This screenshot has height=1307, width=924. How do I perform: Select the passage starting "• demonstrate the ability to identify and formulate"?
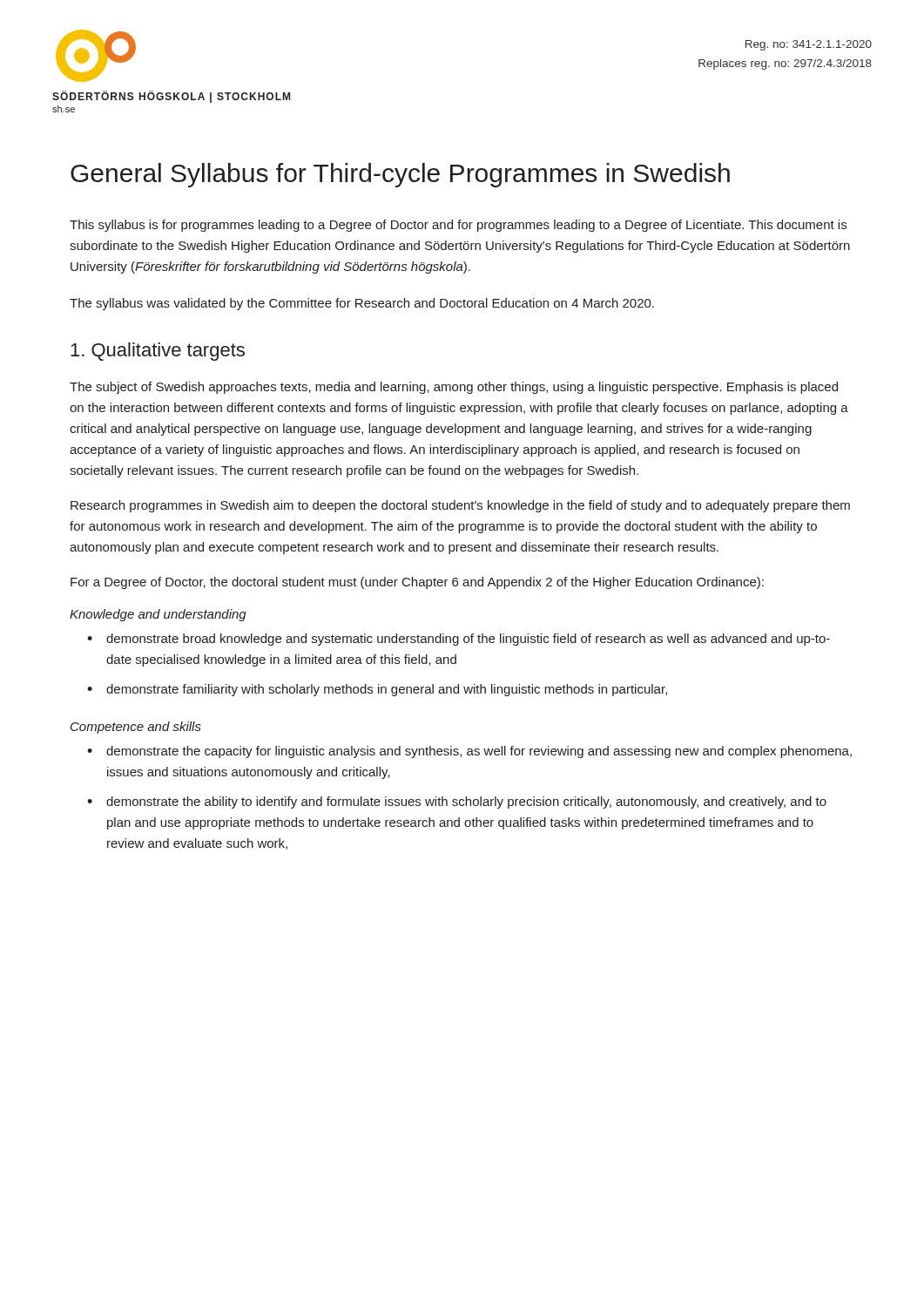pos(471,823)
